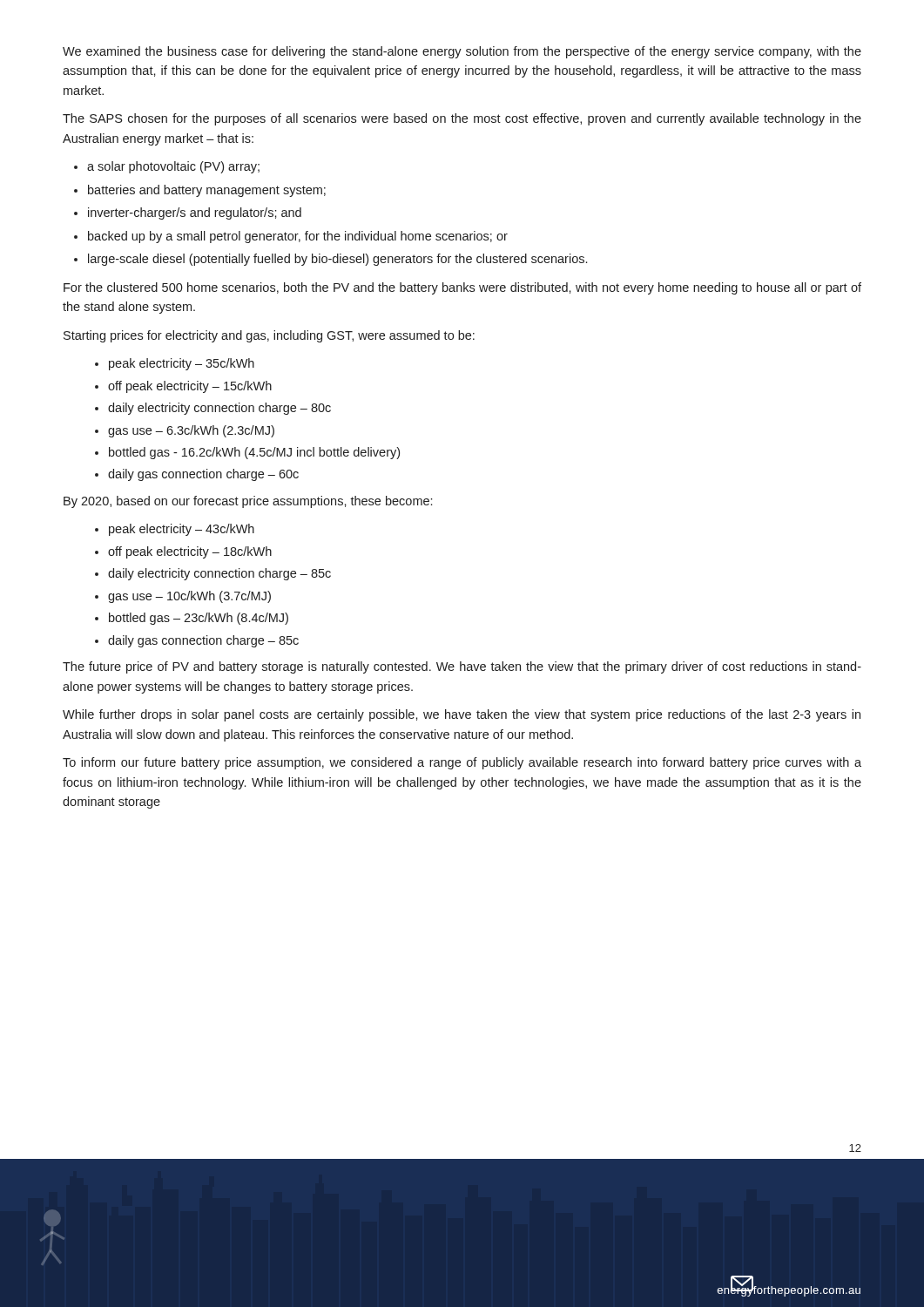This screenshot has width=924, height=1307.
Task: Select the element starting "inverter-charger/s and regulator/s;"
Action: click(x=195, y=213)
